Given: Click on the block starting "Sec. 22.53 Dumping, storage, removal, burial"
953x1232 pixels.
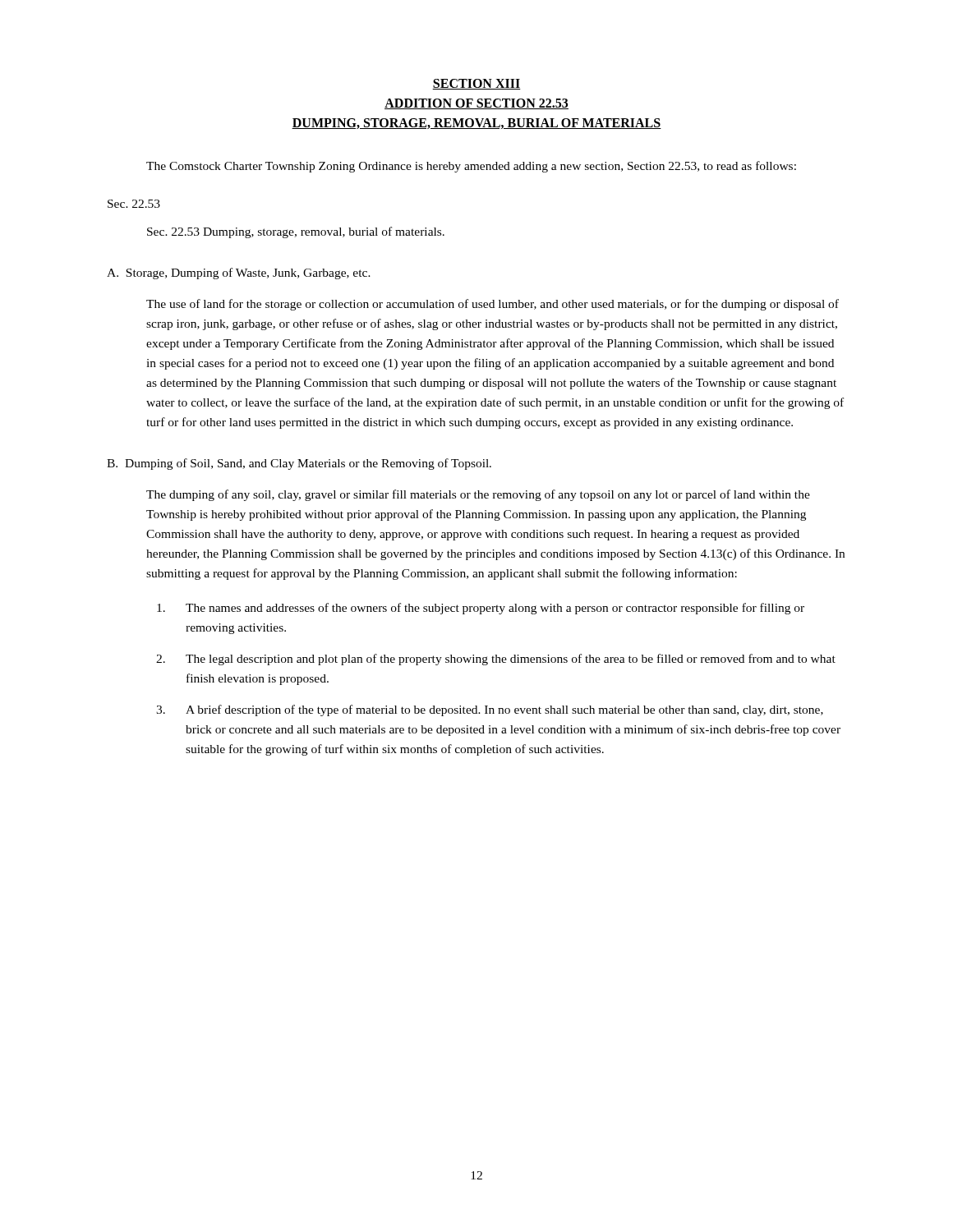Looking at the screenshot, I should pyautogui.click(x=296, y=231).
